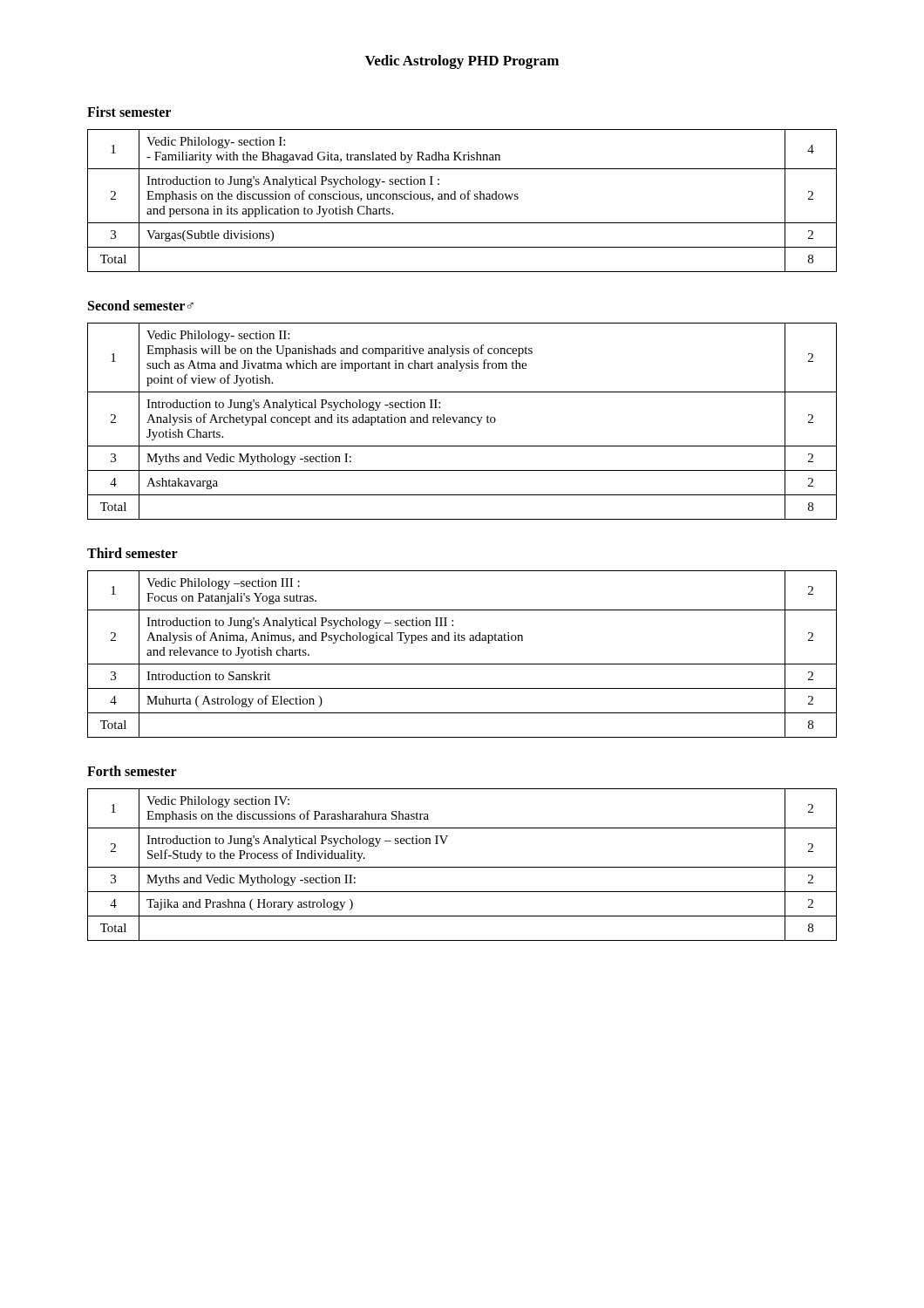Find the table that mentions "Muhurta ( Astrology of"

[x=462, y=654]
